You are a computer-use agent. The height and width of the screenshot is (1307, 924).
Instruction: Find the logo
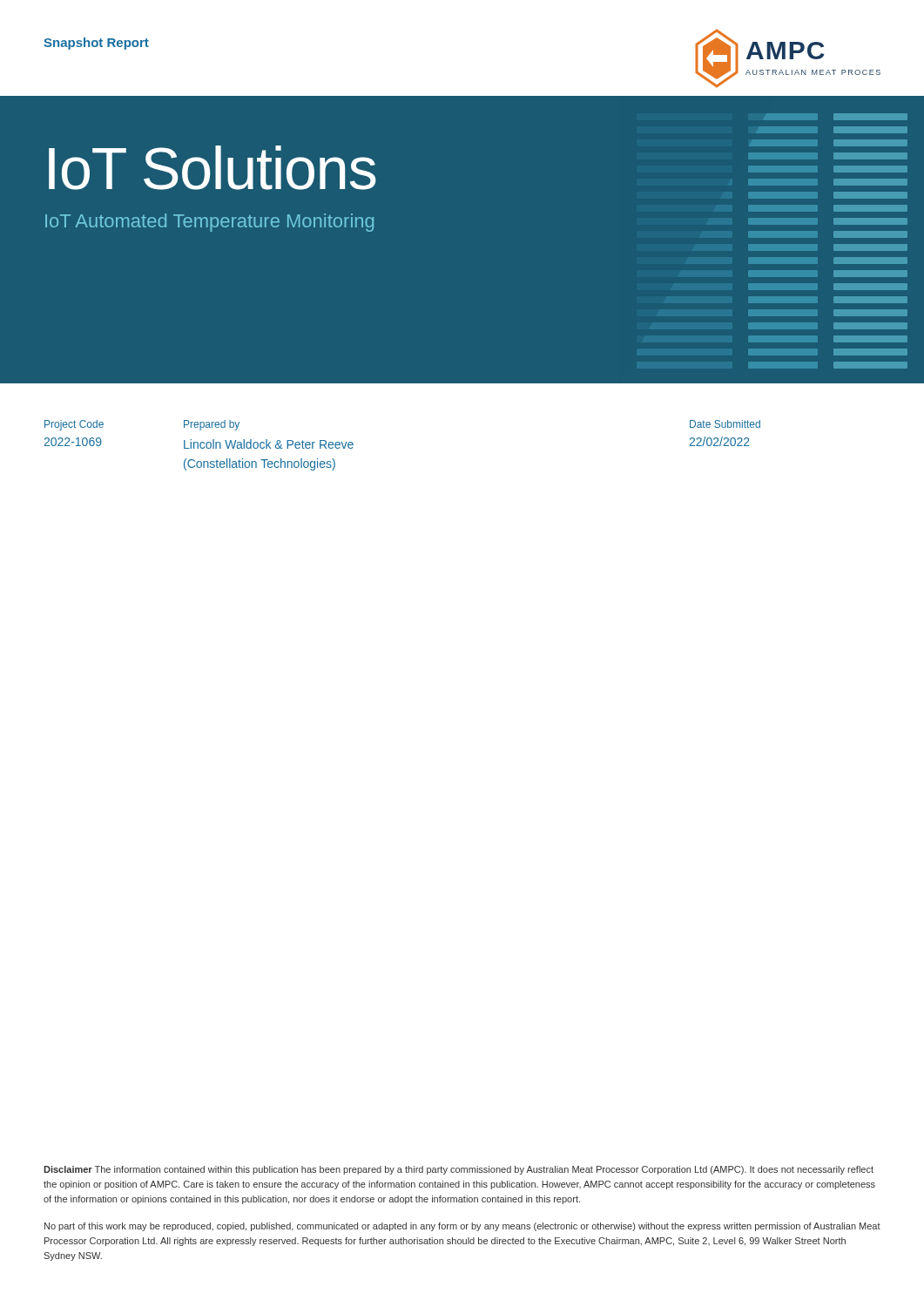tap(785, 61)
